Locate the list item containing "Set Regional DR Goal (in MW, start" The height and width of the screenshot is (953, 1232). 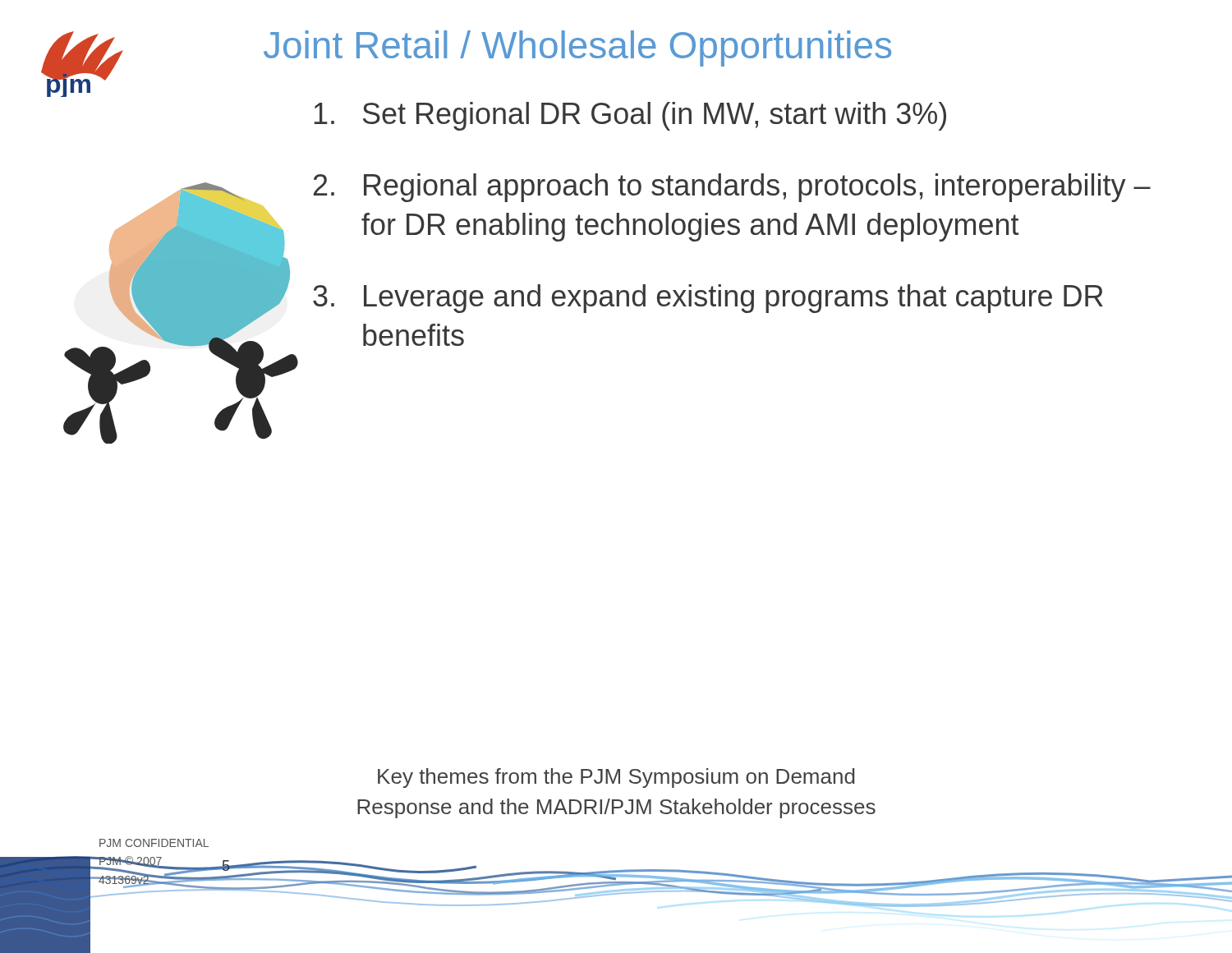coord(747,114)
